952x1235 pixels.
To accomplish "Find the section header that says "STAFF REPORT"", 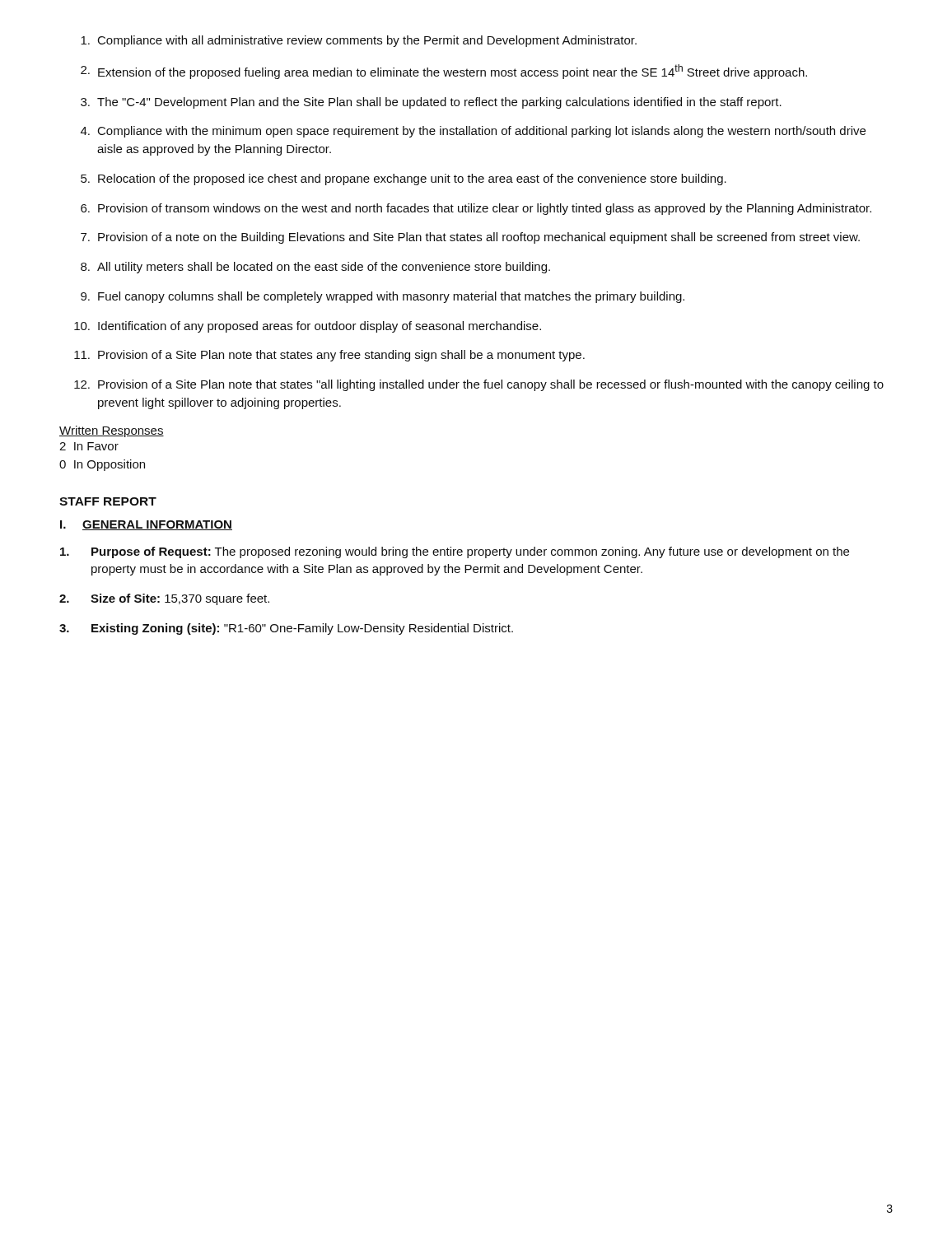I will 108,501.
